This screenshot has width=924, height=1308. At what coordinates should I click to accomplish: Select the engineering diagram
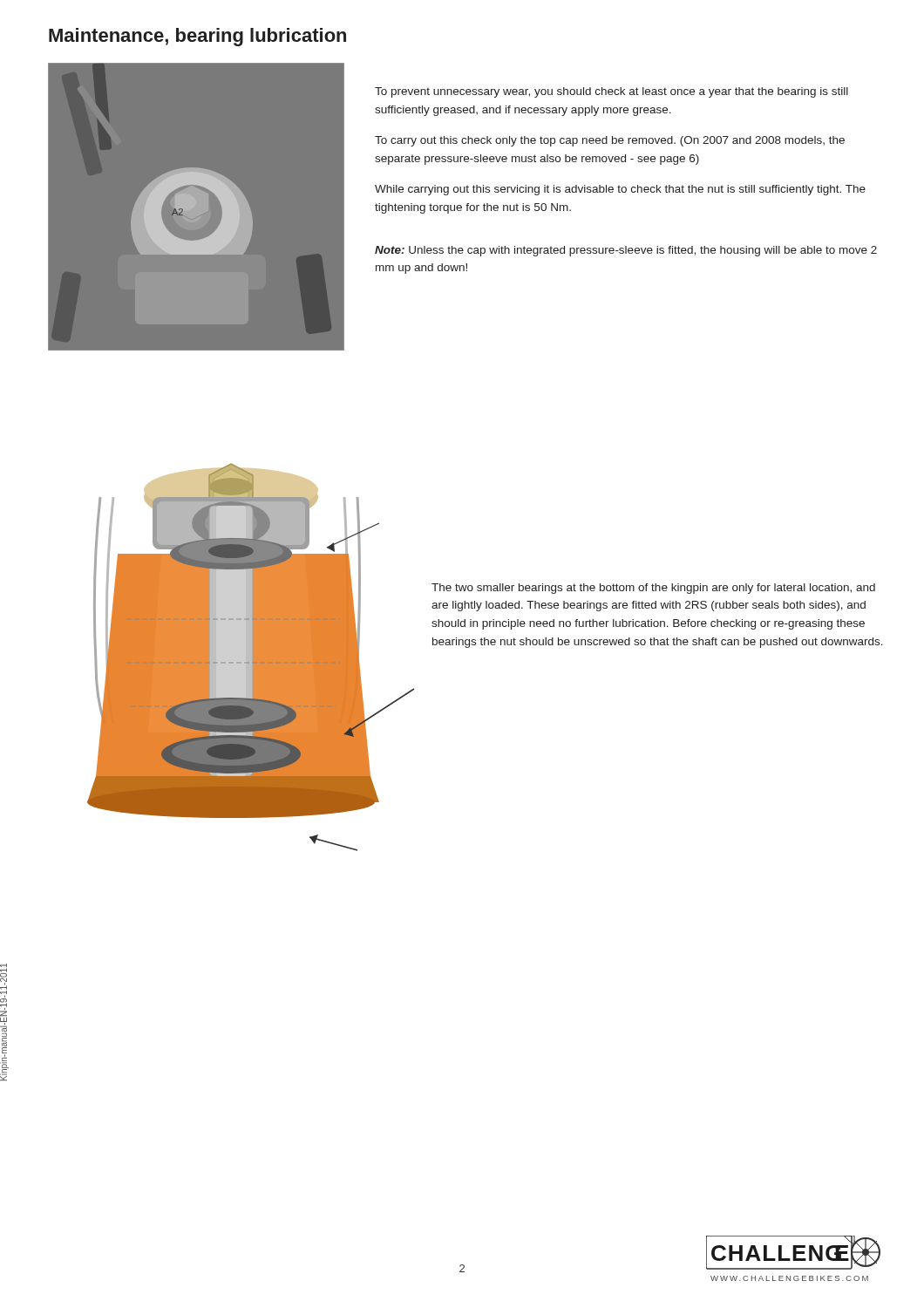coord(235,645)
